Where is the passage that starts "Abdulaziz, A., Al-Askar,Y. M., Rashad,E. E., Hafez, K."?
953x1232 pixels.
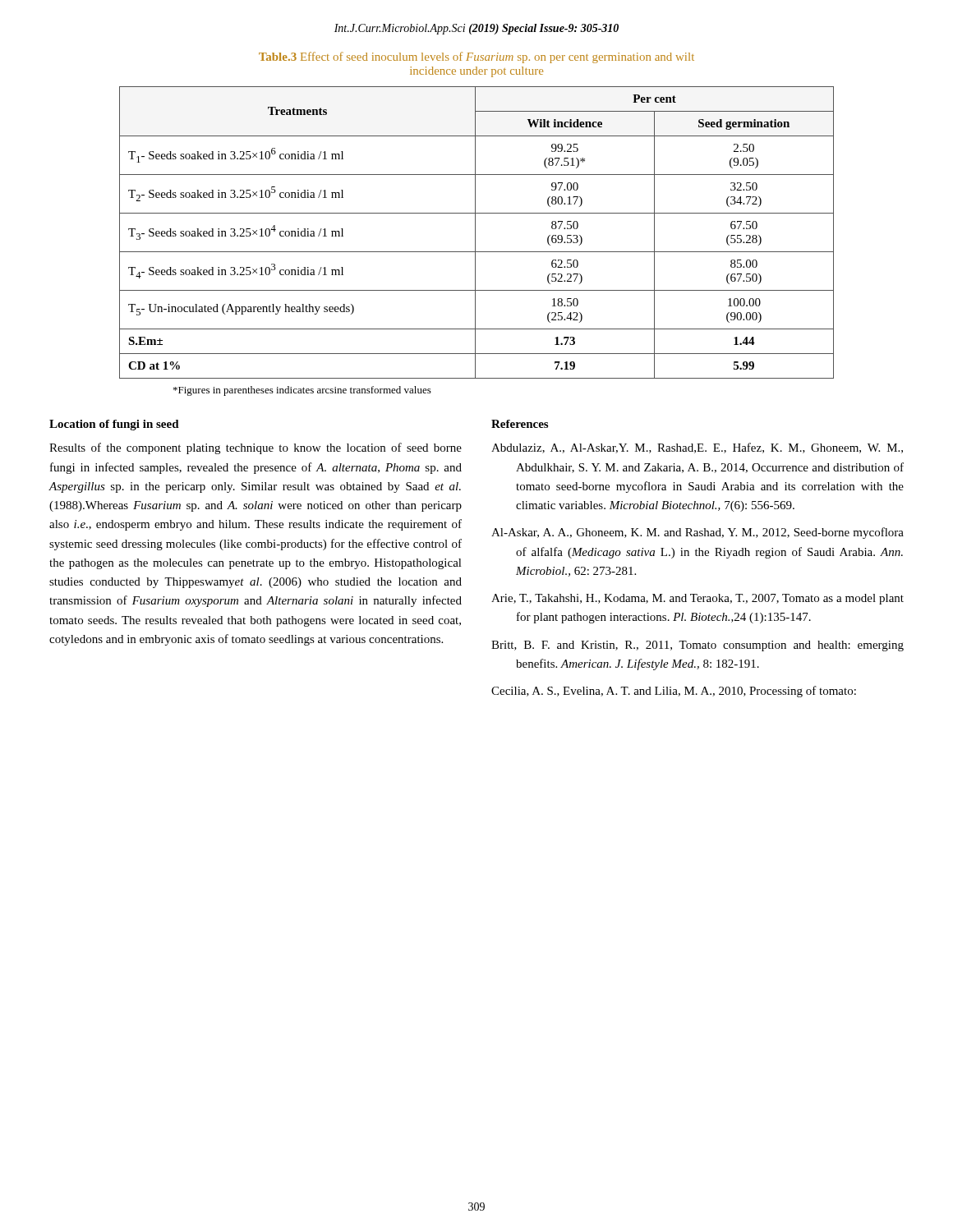pyautogui.click(x=698, y=476)
